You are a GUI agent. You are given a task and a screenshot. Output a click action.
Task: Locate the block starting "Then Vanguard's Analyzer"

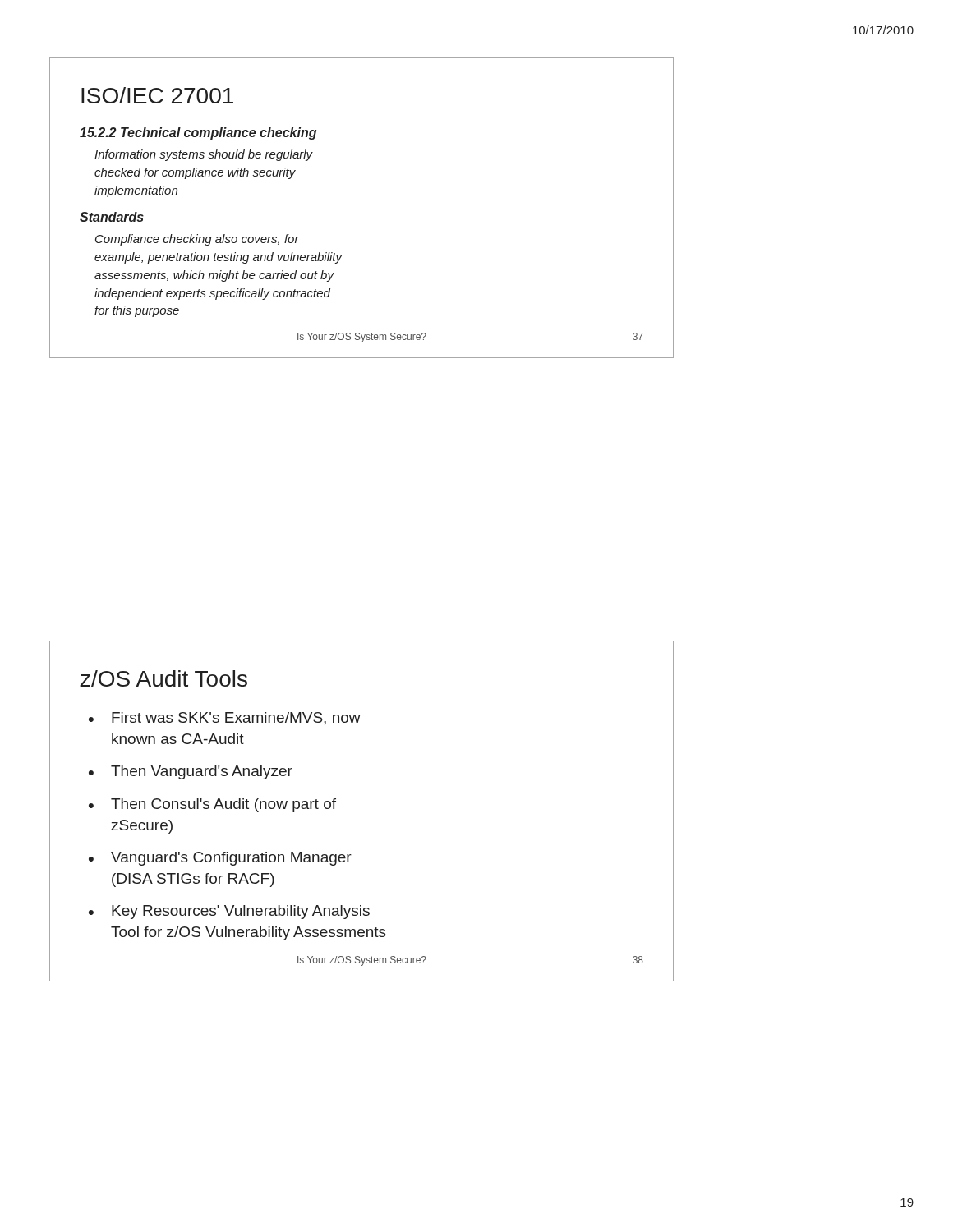[x=202, y=771]
